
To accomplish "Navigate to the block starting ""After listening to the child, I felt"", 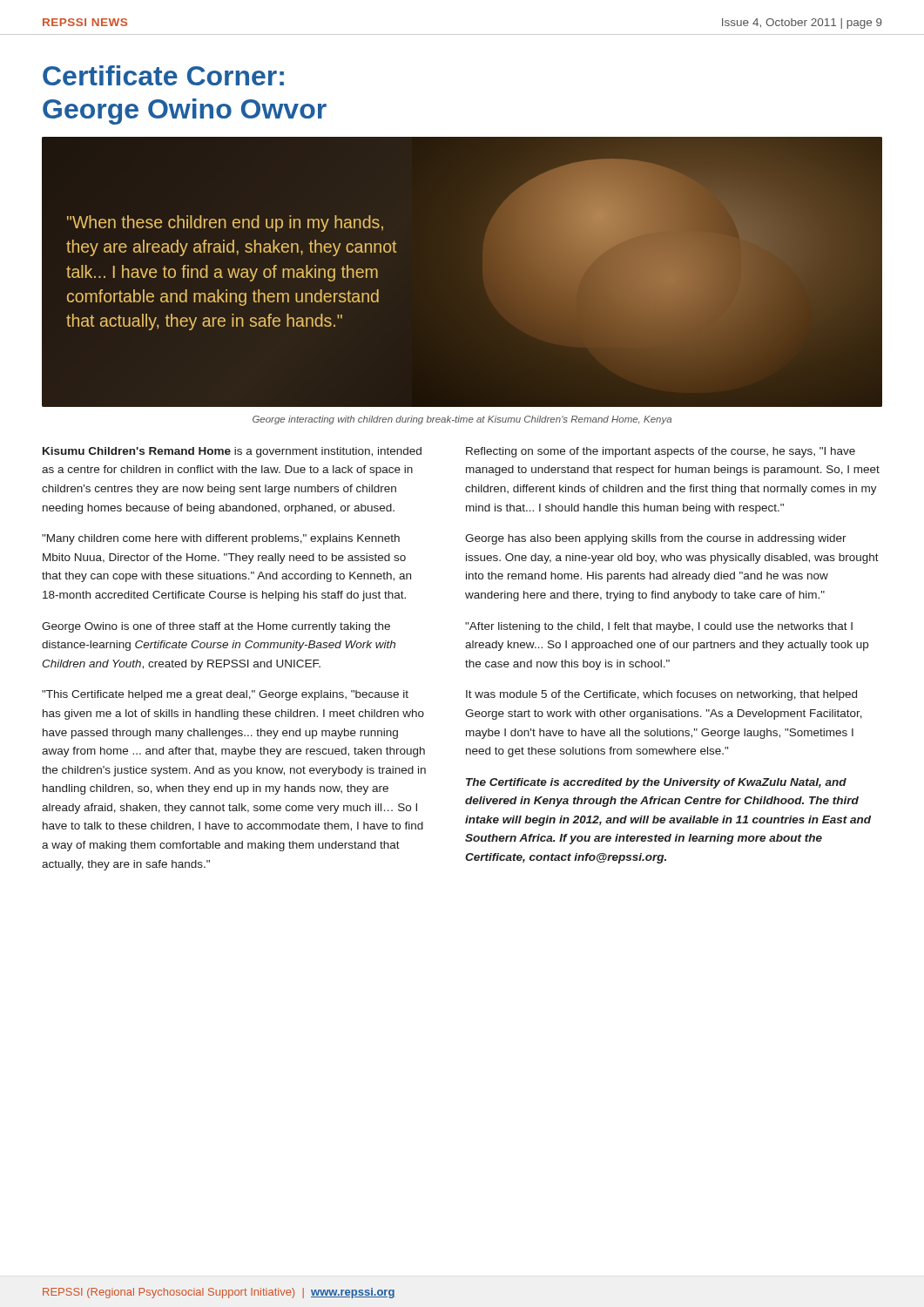I will click(667, 644).
